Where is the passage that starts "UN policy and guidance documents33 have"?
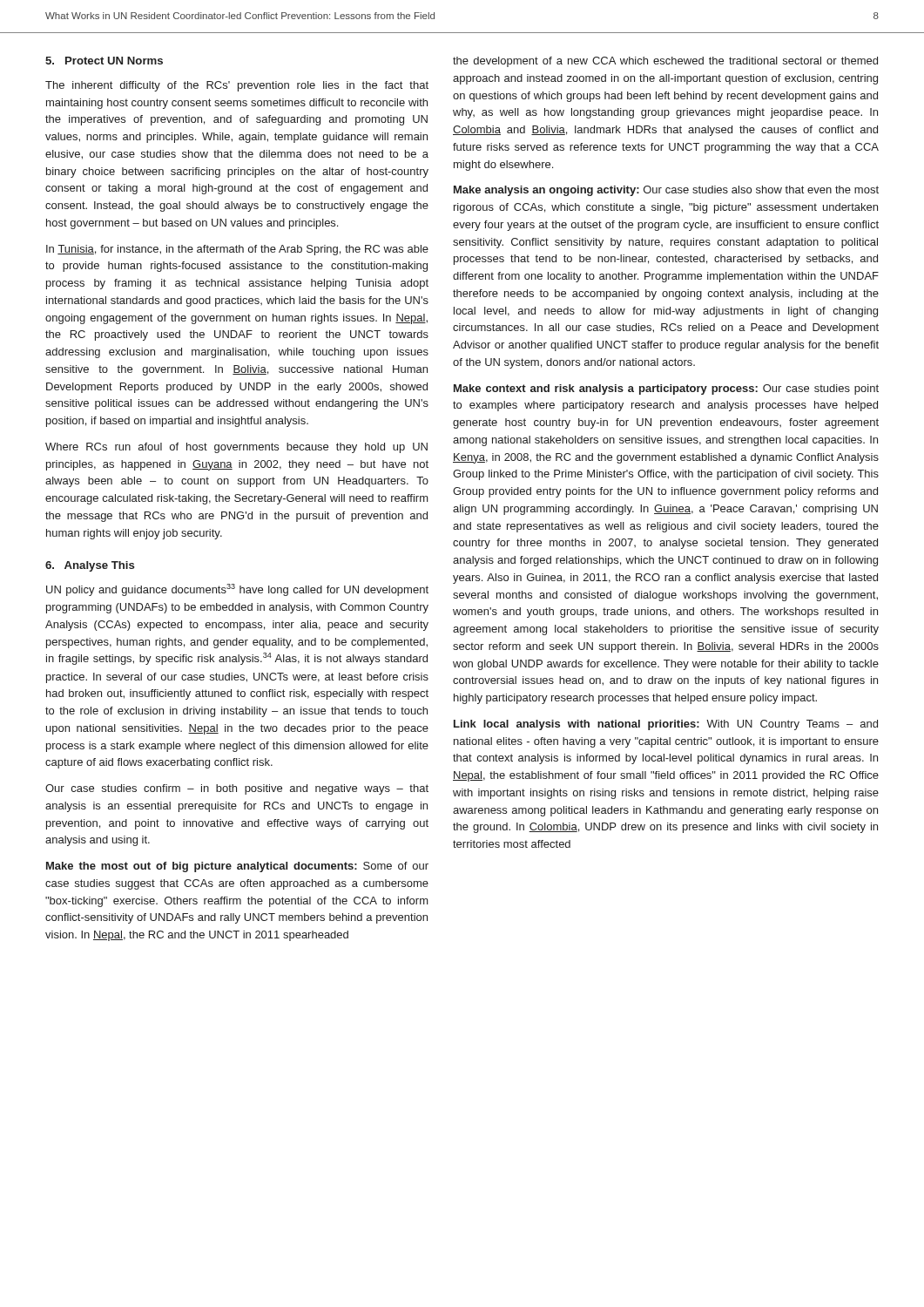 pos(237,675)
